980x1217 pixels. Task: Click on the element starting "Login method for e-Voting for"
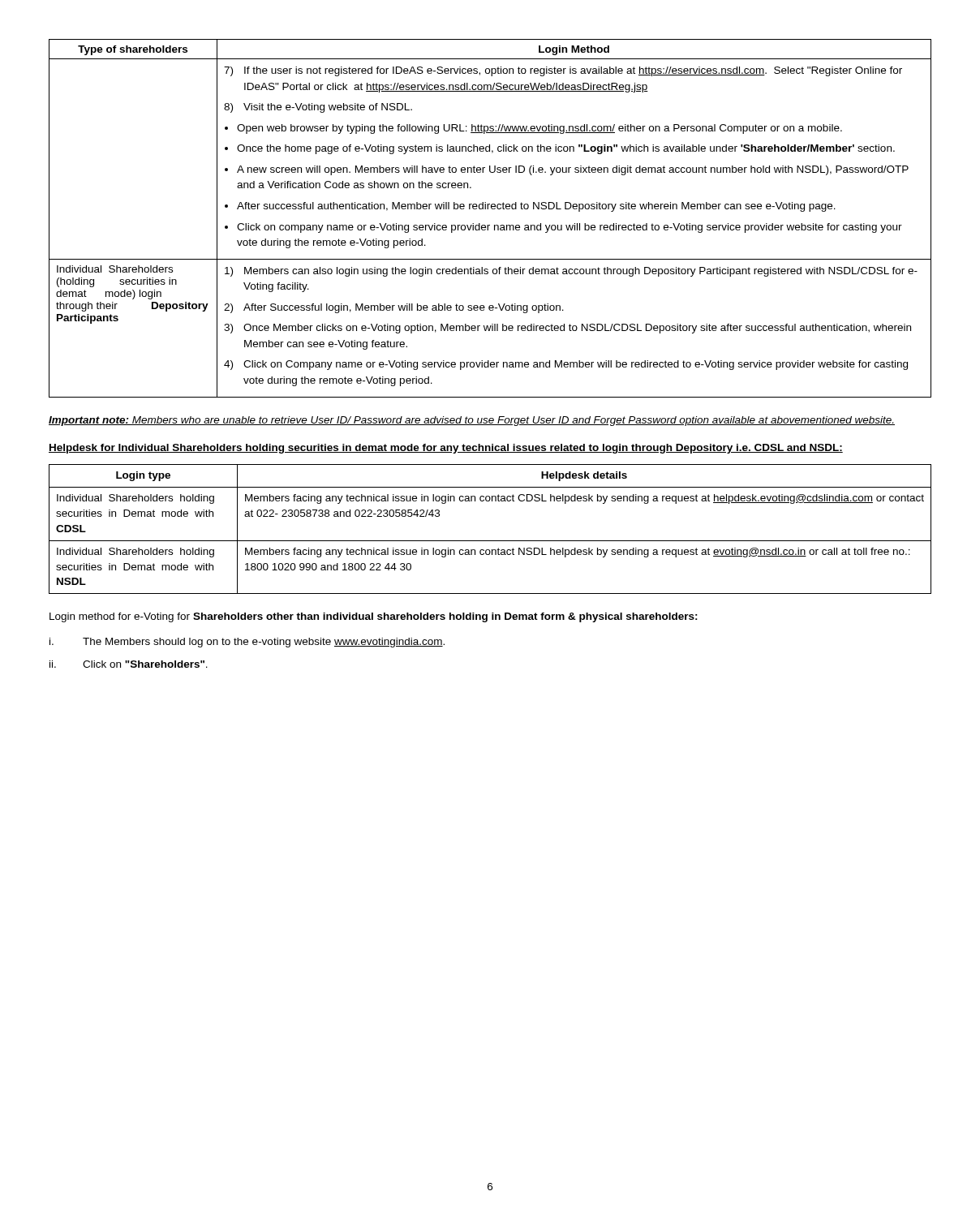coord(490,617)
